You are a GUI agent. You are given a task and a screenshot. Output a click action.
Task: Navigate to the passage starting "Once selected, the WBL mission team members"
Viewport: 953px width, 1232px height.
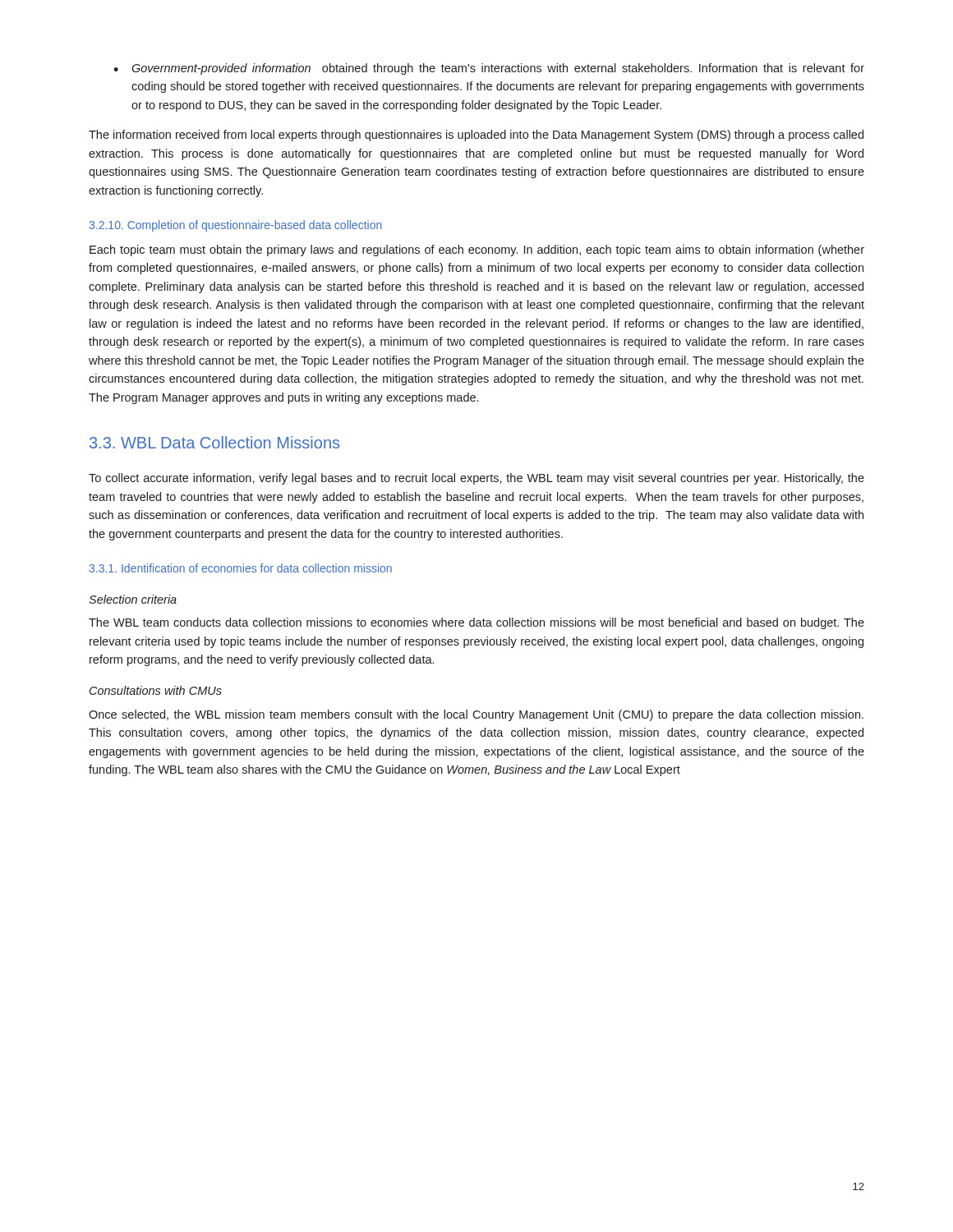[476, 742]
